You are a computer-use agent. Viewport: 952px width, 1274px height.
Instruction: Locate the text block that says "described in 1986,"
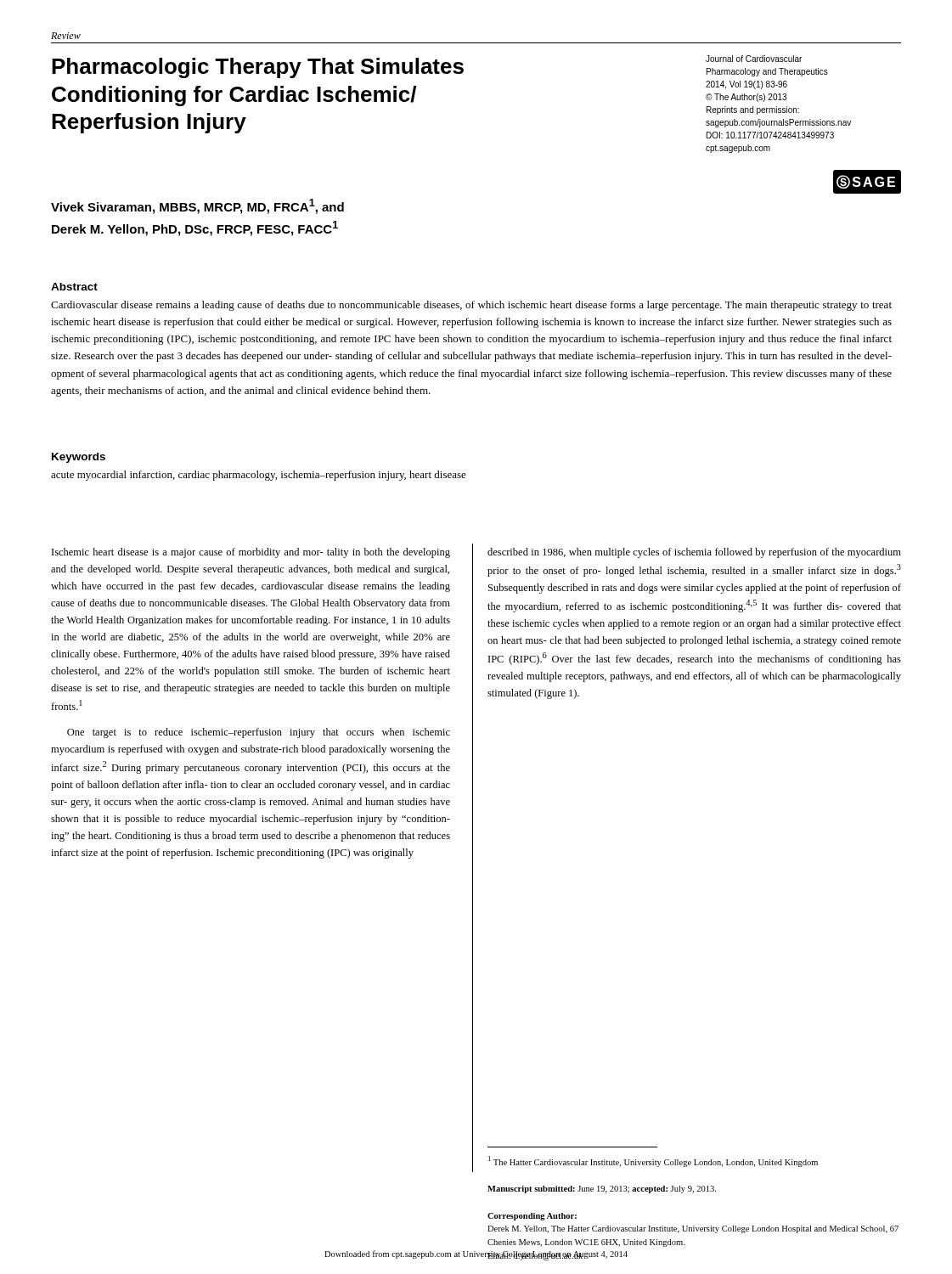point(694,623)
